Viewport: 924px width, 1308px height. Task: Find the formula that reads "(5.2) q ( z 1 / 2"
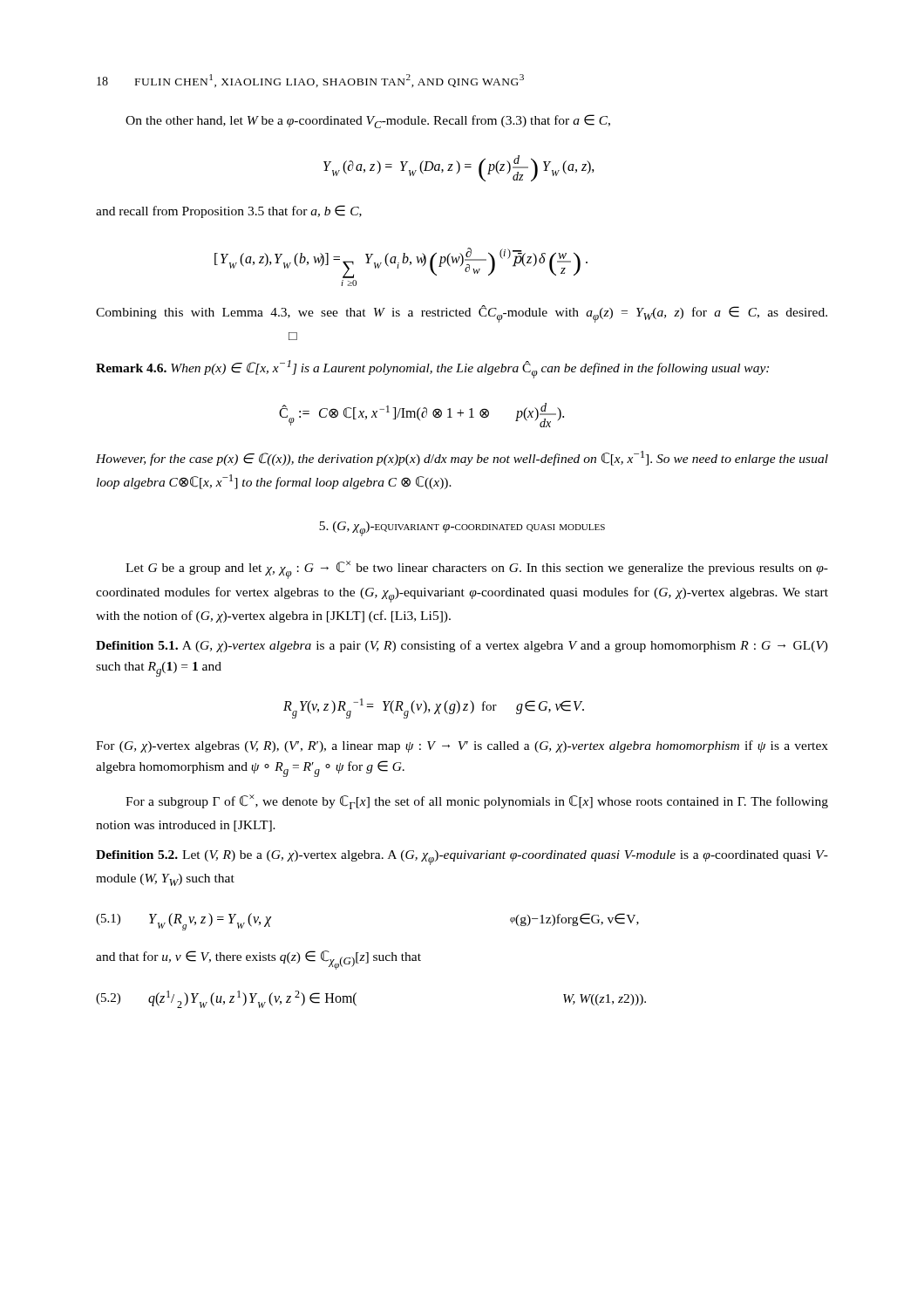click(x=253, y=999)
